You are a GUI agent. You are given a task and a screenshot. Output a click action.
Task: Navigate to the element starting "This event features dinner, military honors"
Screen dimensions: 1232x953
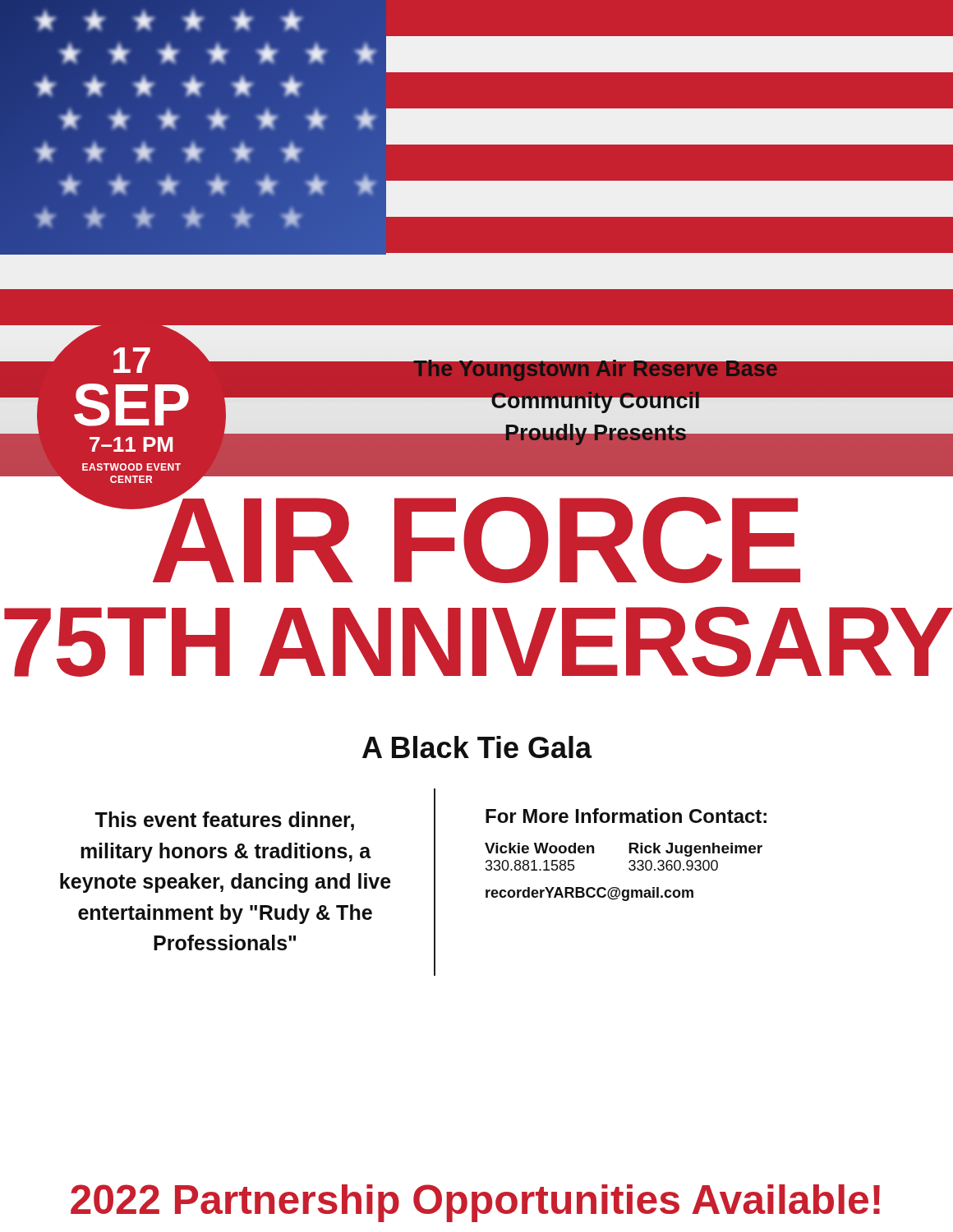coord(225,882)
